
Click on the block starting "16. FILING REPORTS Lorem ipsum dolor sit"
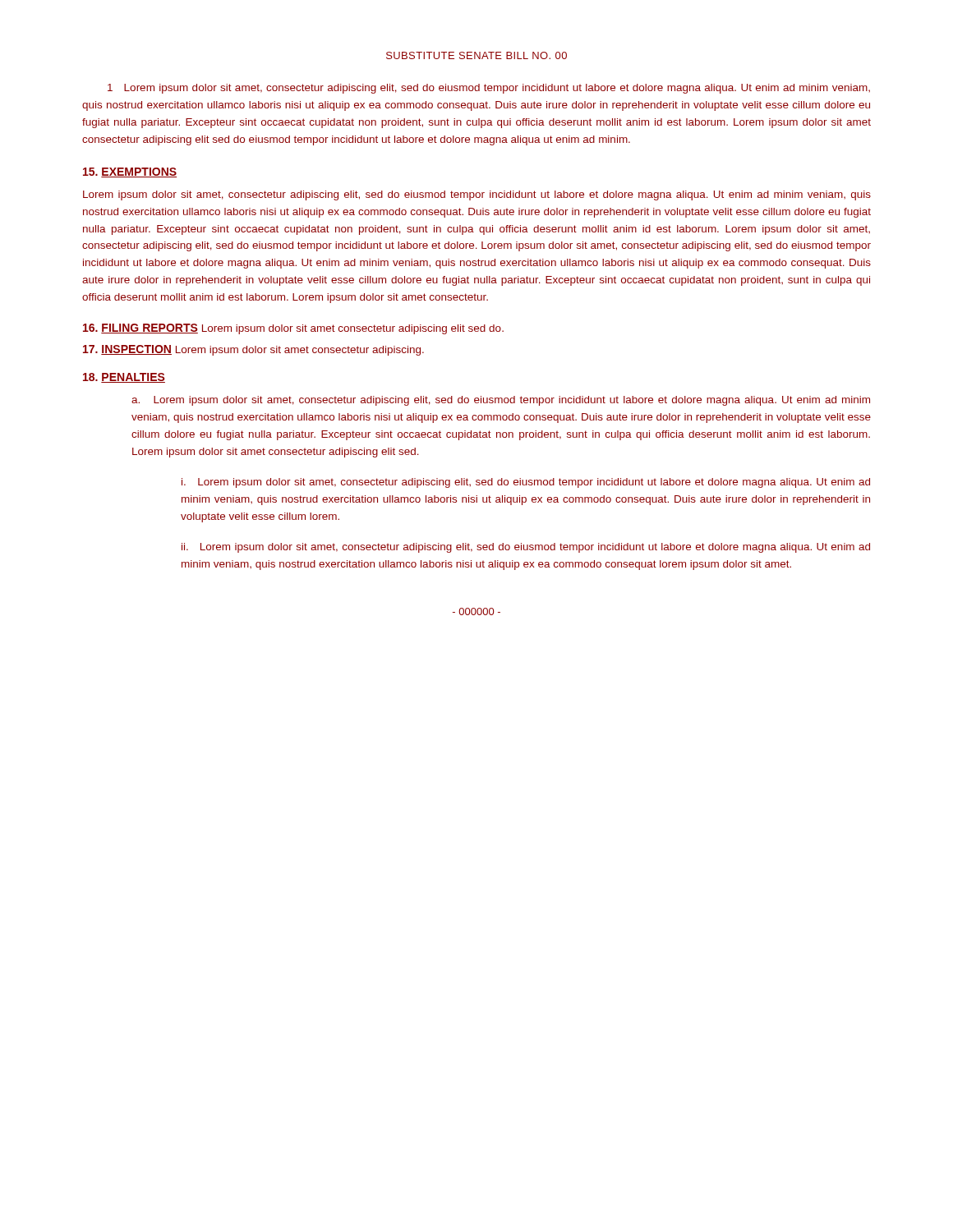(x=293, y=328)
